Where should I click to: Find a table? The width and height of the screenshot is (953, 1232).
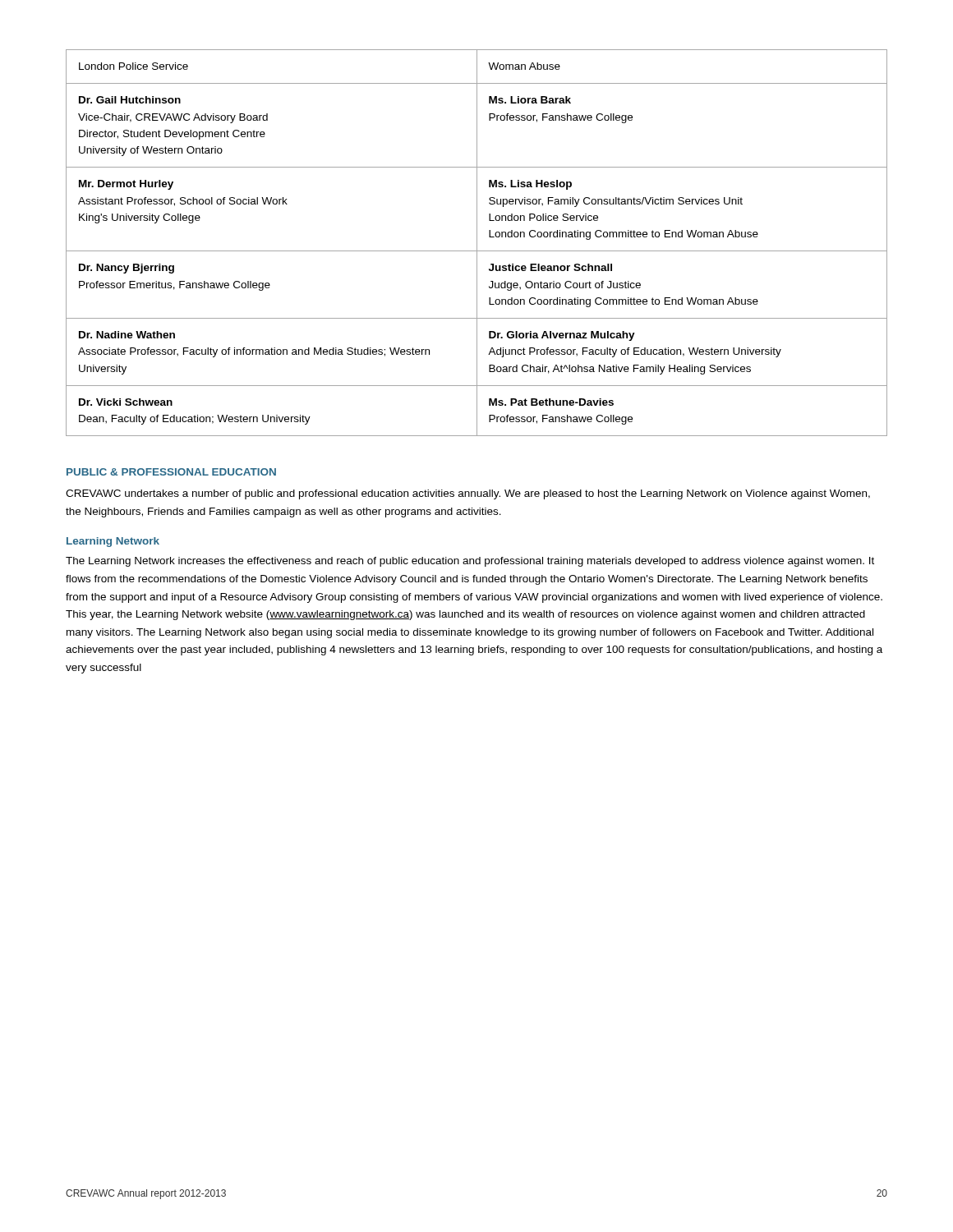pos(476,243)
